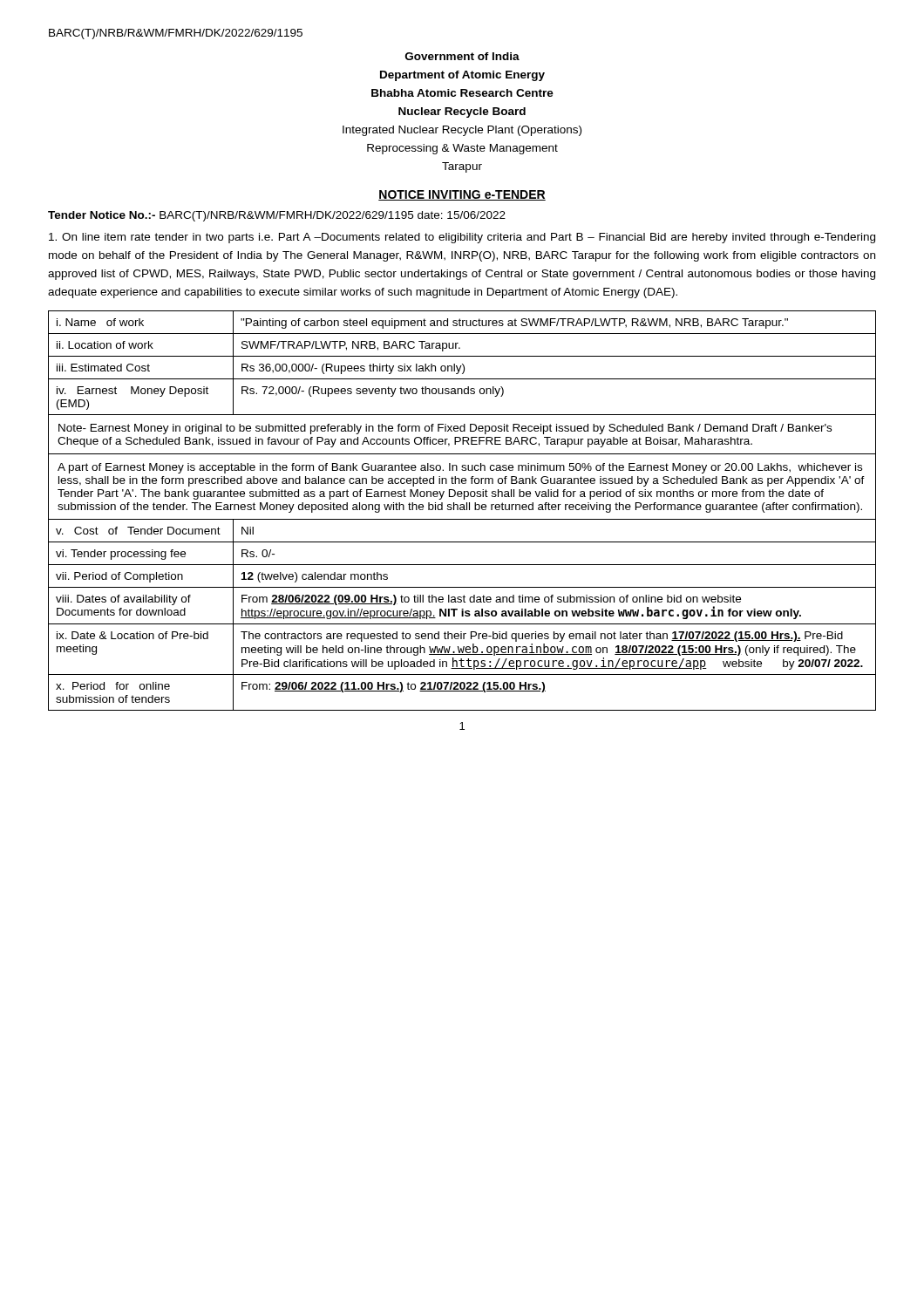Image resolution: width=924 pixels, height=1308 pixels.
Task: Click on the block starting "Tender Notice No.:- BARC(T)/NRB/R&WM/FMRH/DK/2022/629/1195 date: 15/06/2022"
Action: pos(277,215)
